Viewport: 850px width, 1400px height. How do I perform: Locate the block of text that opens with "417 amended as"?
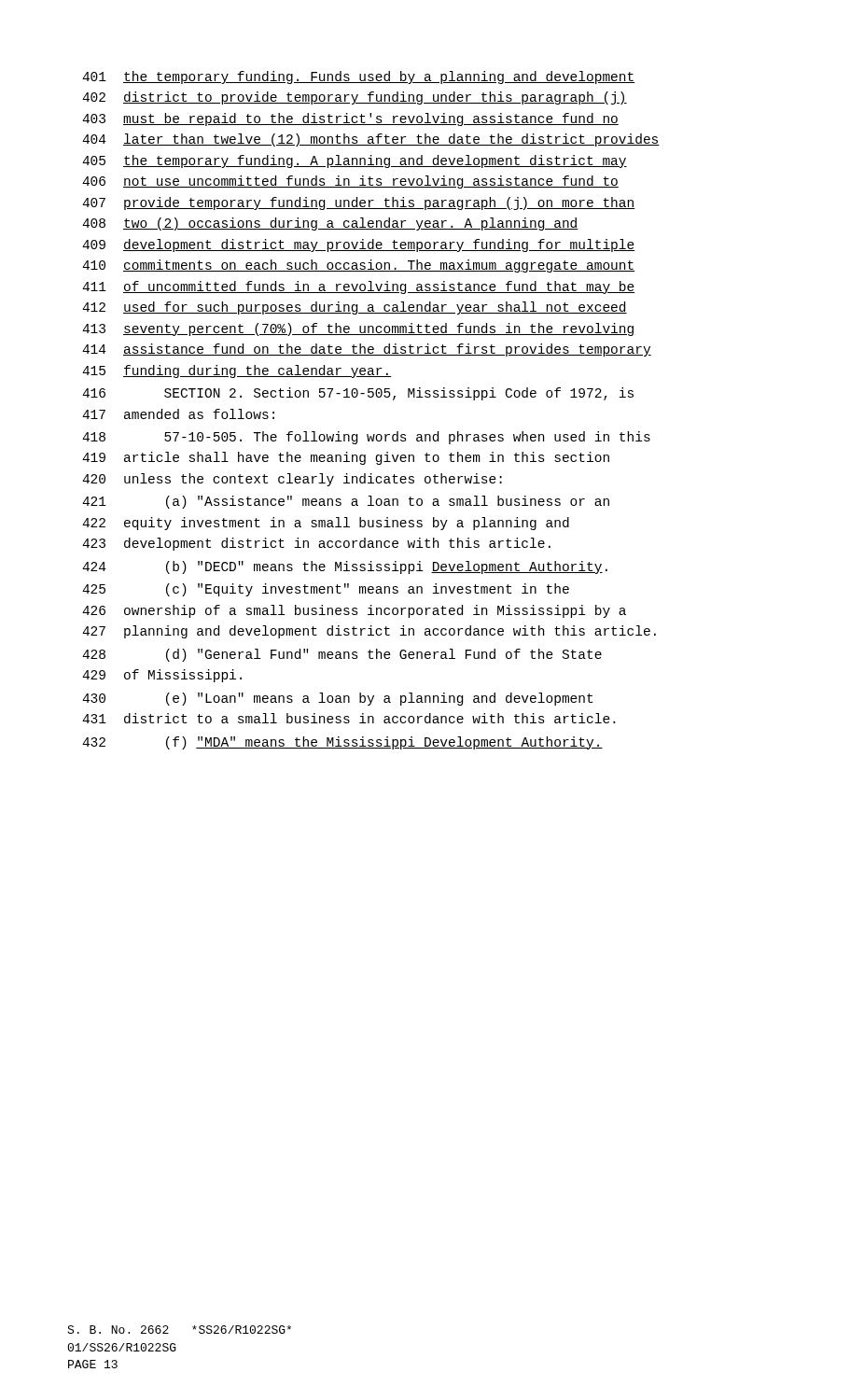point(172,415)
